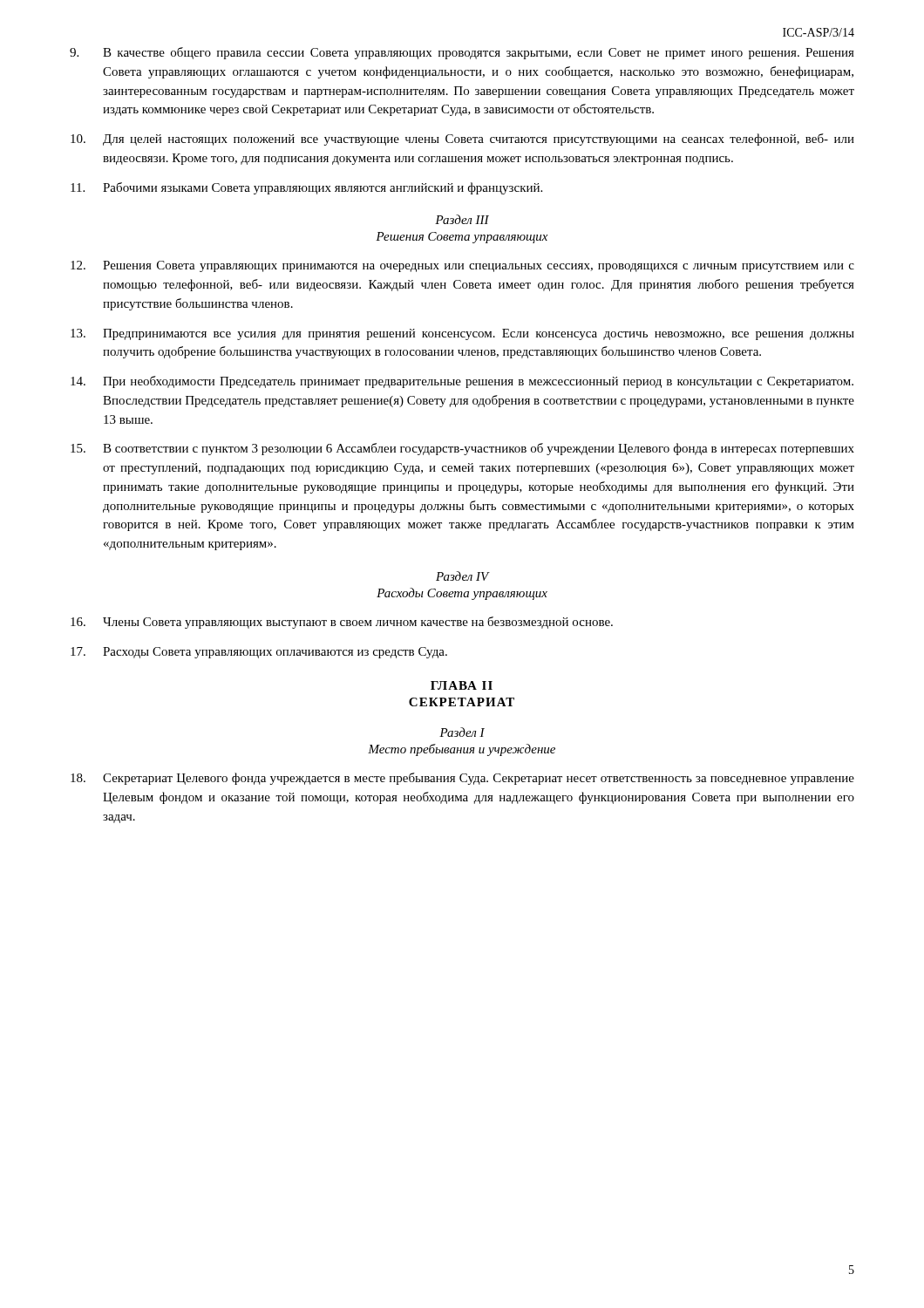Navigate to the passage starting "Расходы Совета управляющих оплачиваются из средств Суда."
The width and height of the screenshot is (924, 1308).
[259, 653]
